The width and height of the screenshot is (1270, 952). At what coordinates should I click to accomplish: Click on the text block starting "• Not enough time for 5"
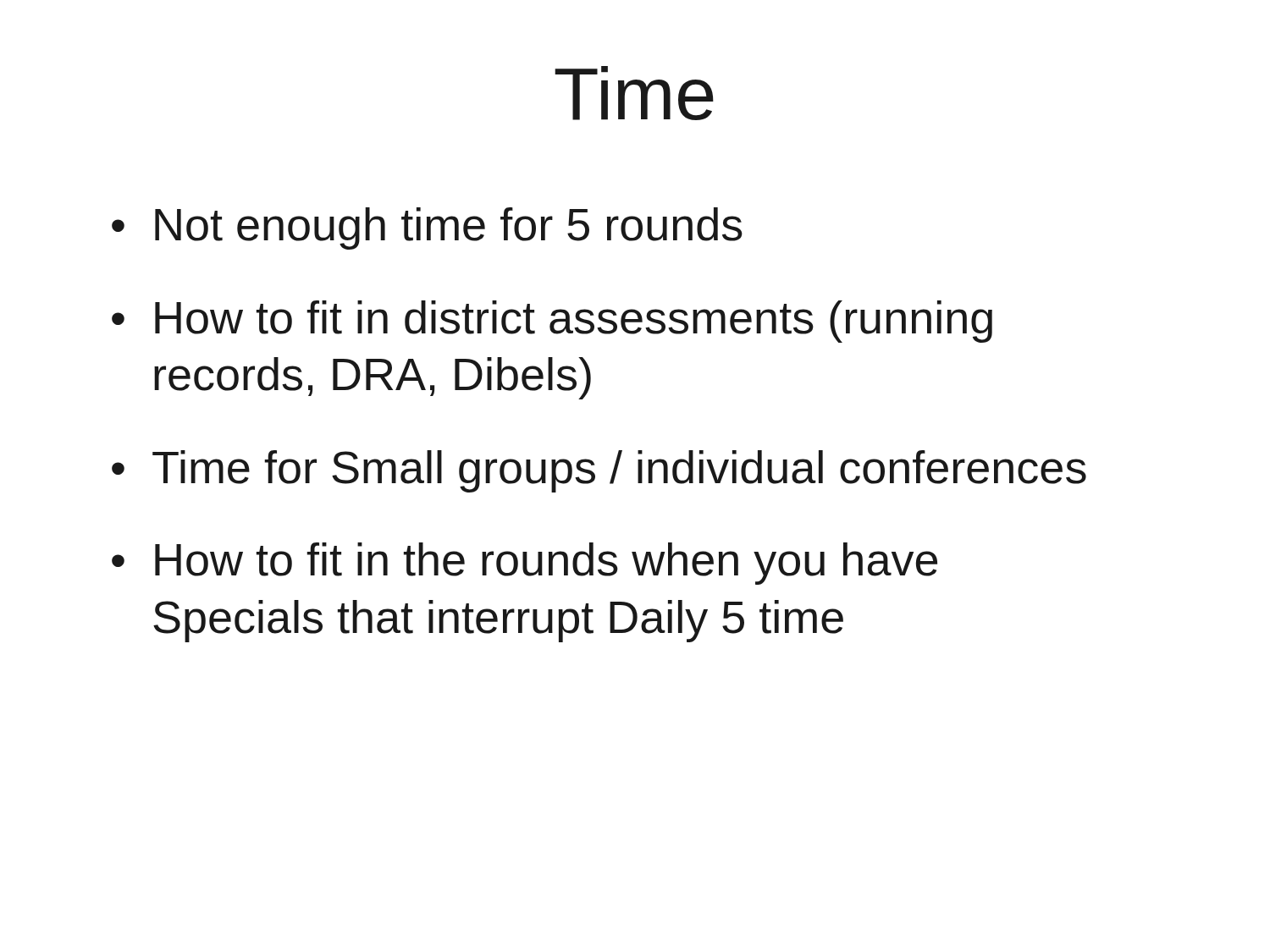427,225
